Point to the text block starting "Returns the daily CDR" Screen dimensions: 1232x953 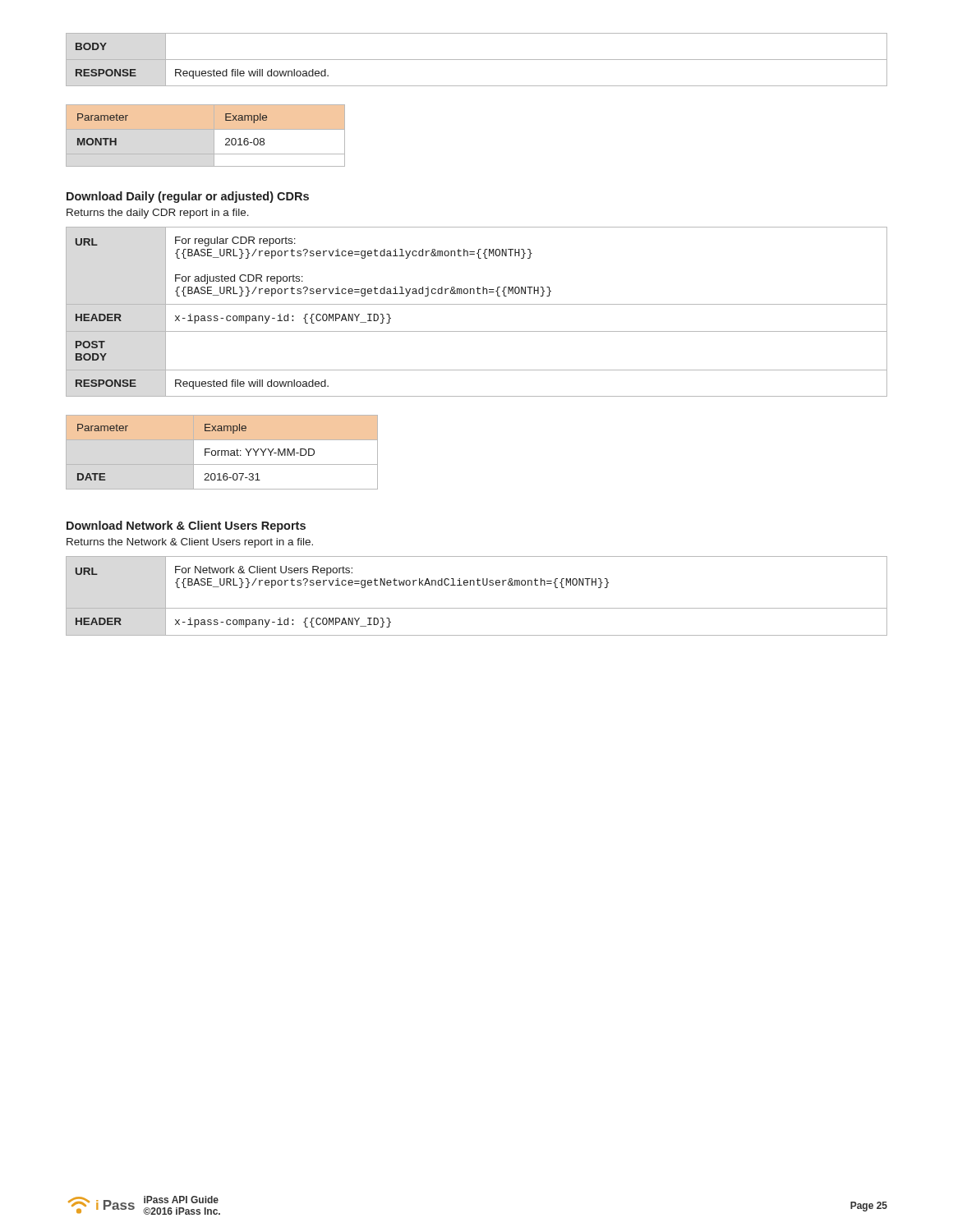pyautogui.click(x=158, y=212)
